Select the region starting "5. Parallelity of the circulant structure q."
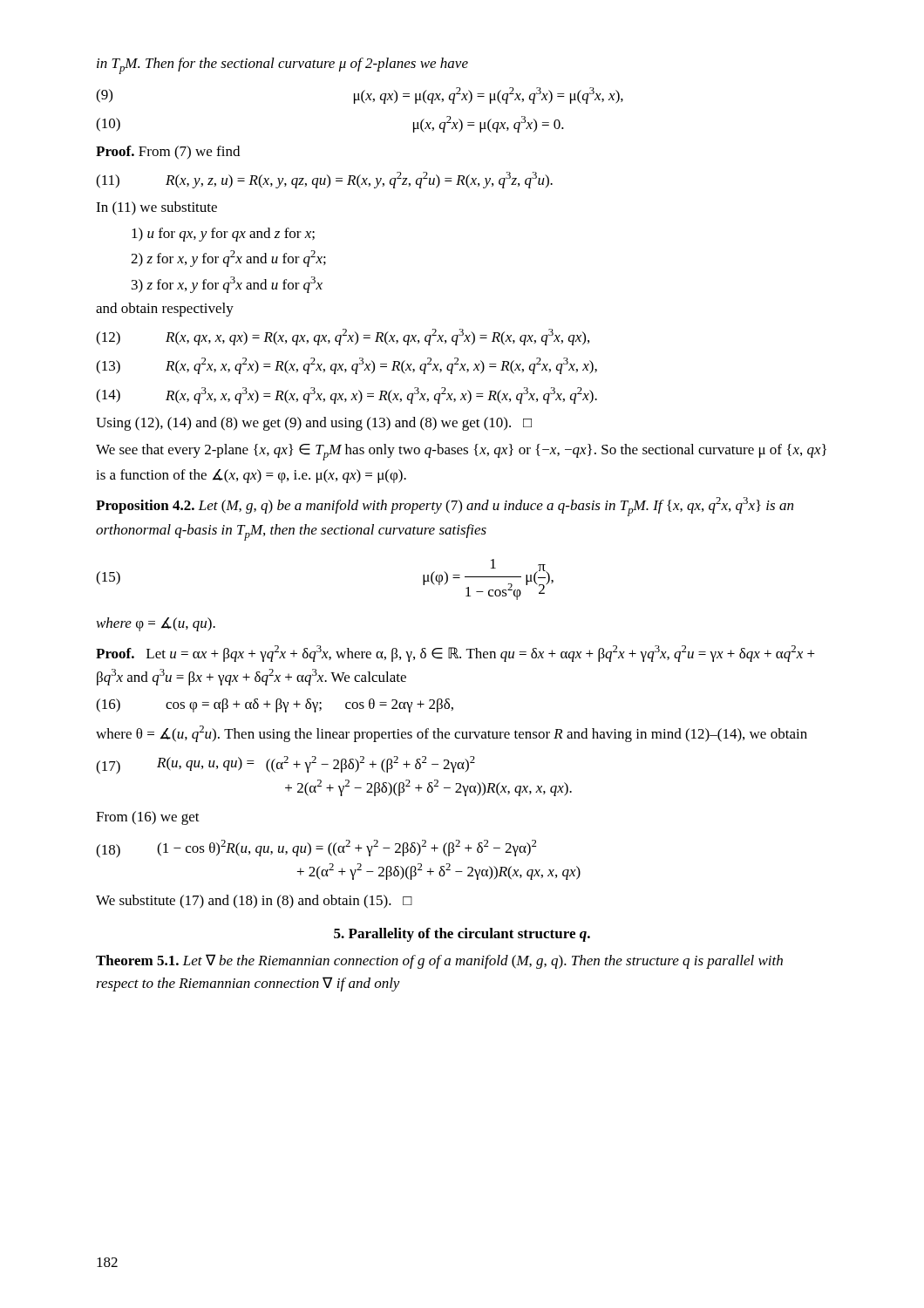The width and height of the screenshot is (924, 1308). tap(462, 933)
